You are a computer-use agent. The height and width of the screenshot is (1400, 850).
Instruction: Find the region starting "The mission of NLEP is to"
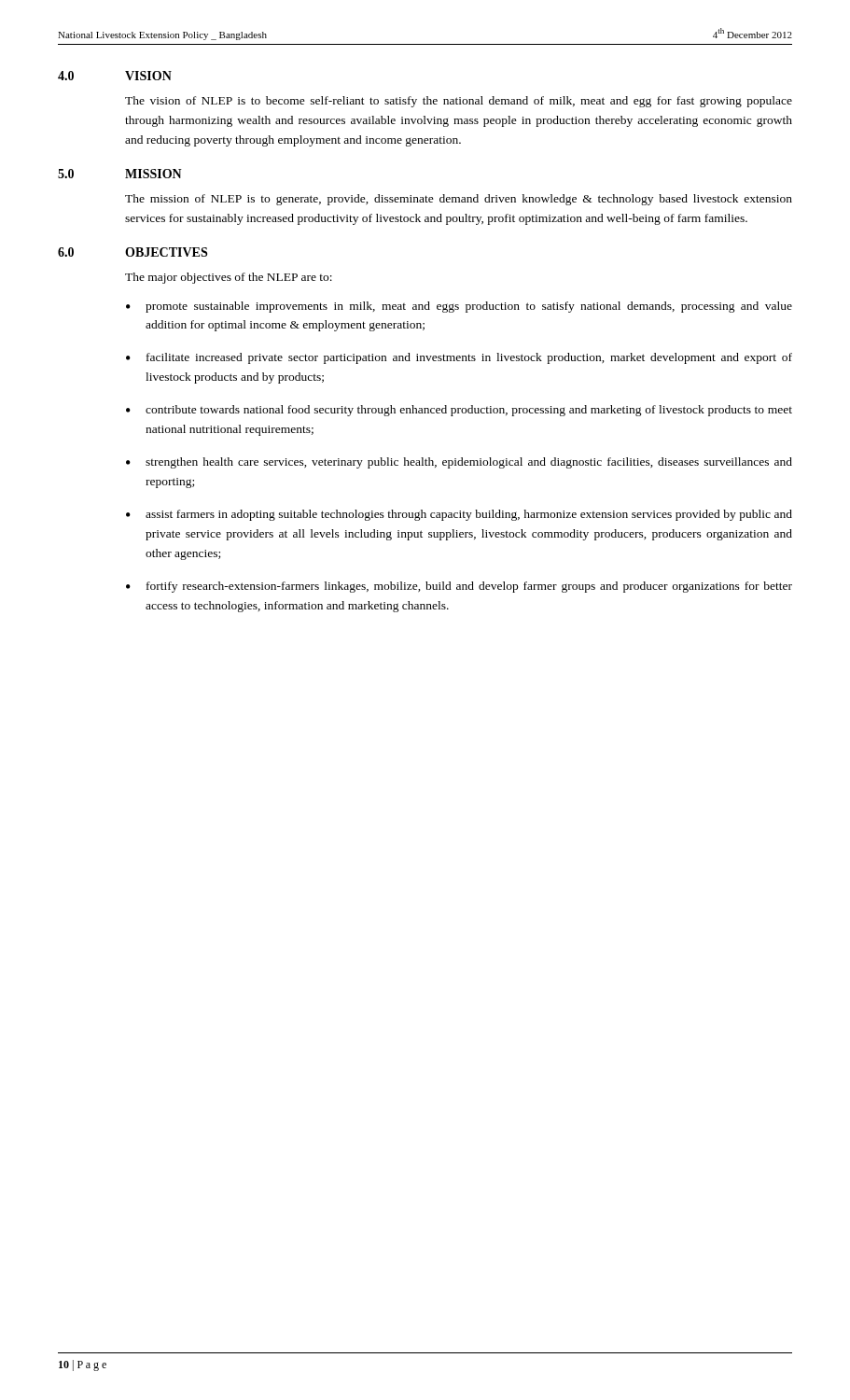click(459, 208)
